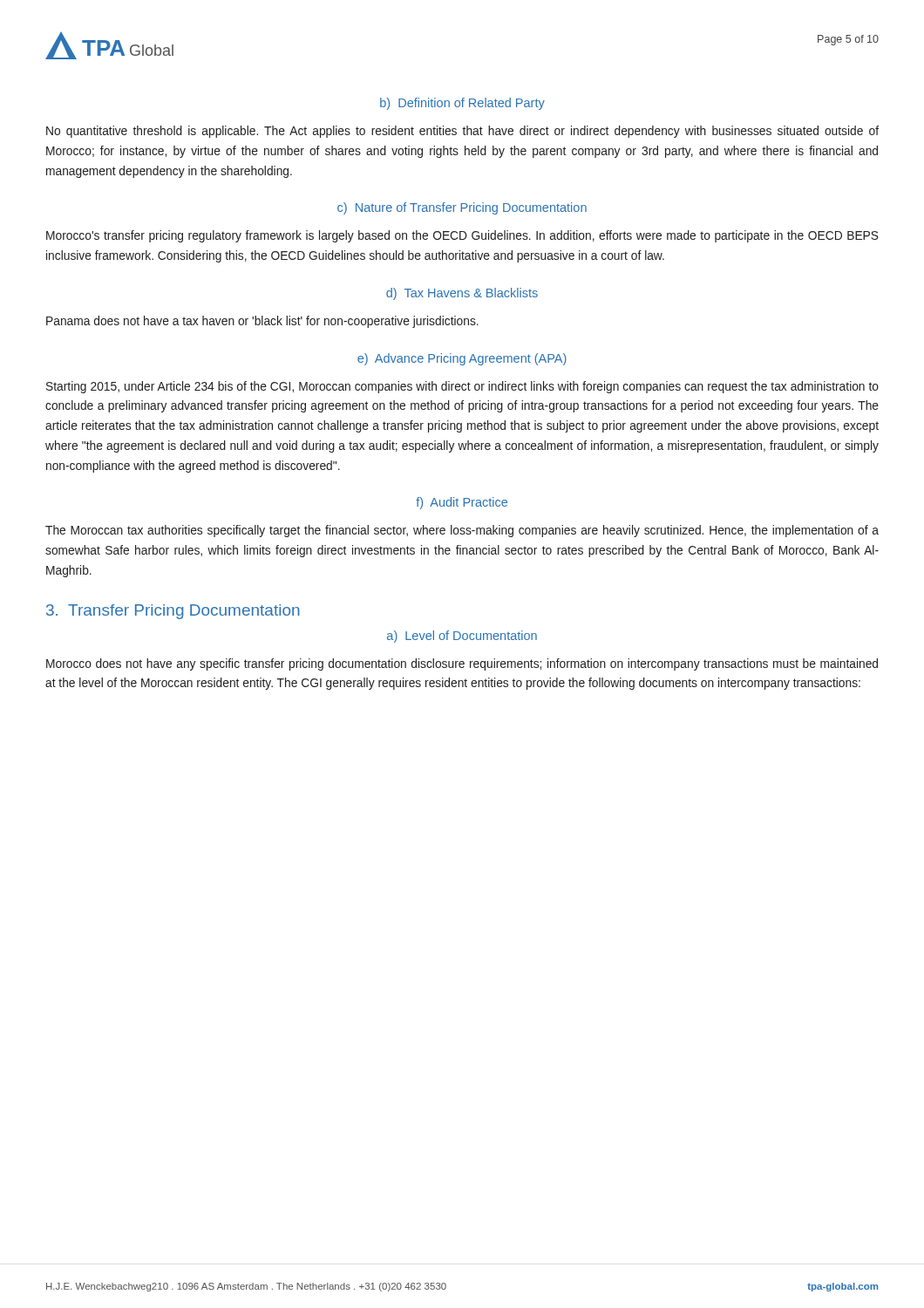Select the block starting "Morocco's transfer pricing"

coord(462,246)
